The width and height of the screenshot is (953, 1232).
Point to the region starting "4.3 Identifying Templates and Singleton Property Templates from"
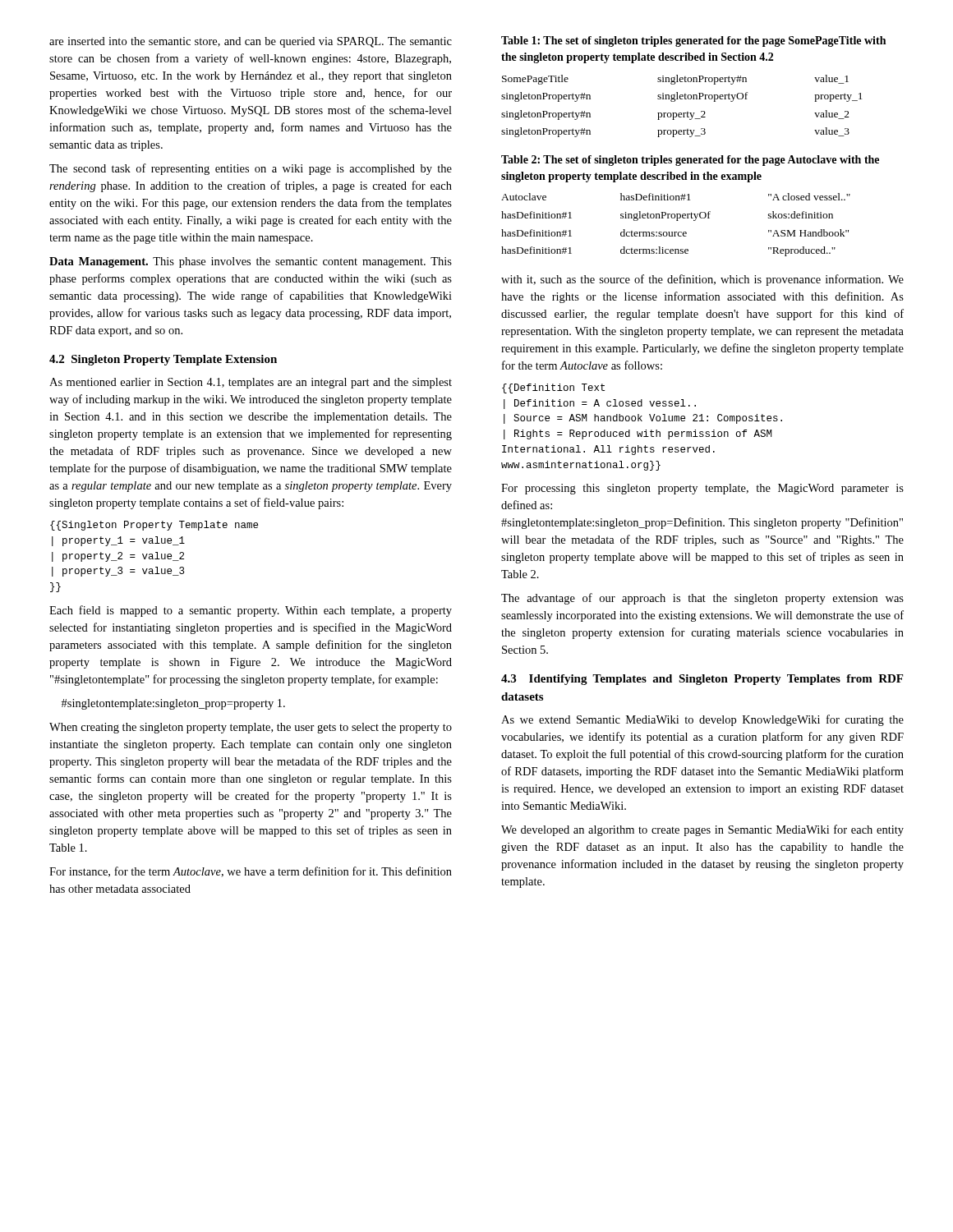(x=702, y=688)
